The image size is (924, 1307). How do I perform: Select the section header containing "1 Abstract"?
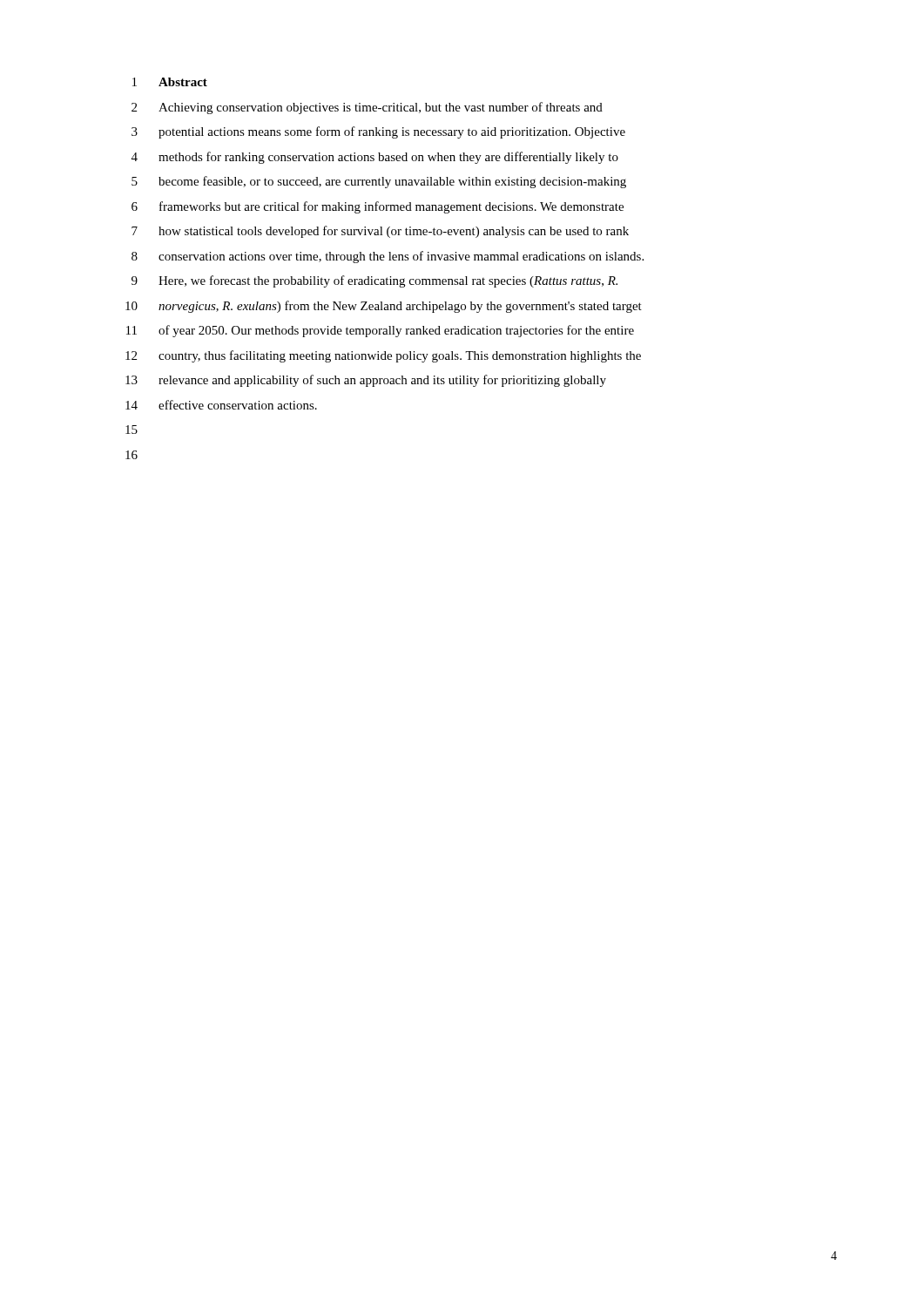[x=170, y=82]
